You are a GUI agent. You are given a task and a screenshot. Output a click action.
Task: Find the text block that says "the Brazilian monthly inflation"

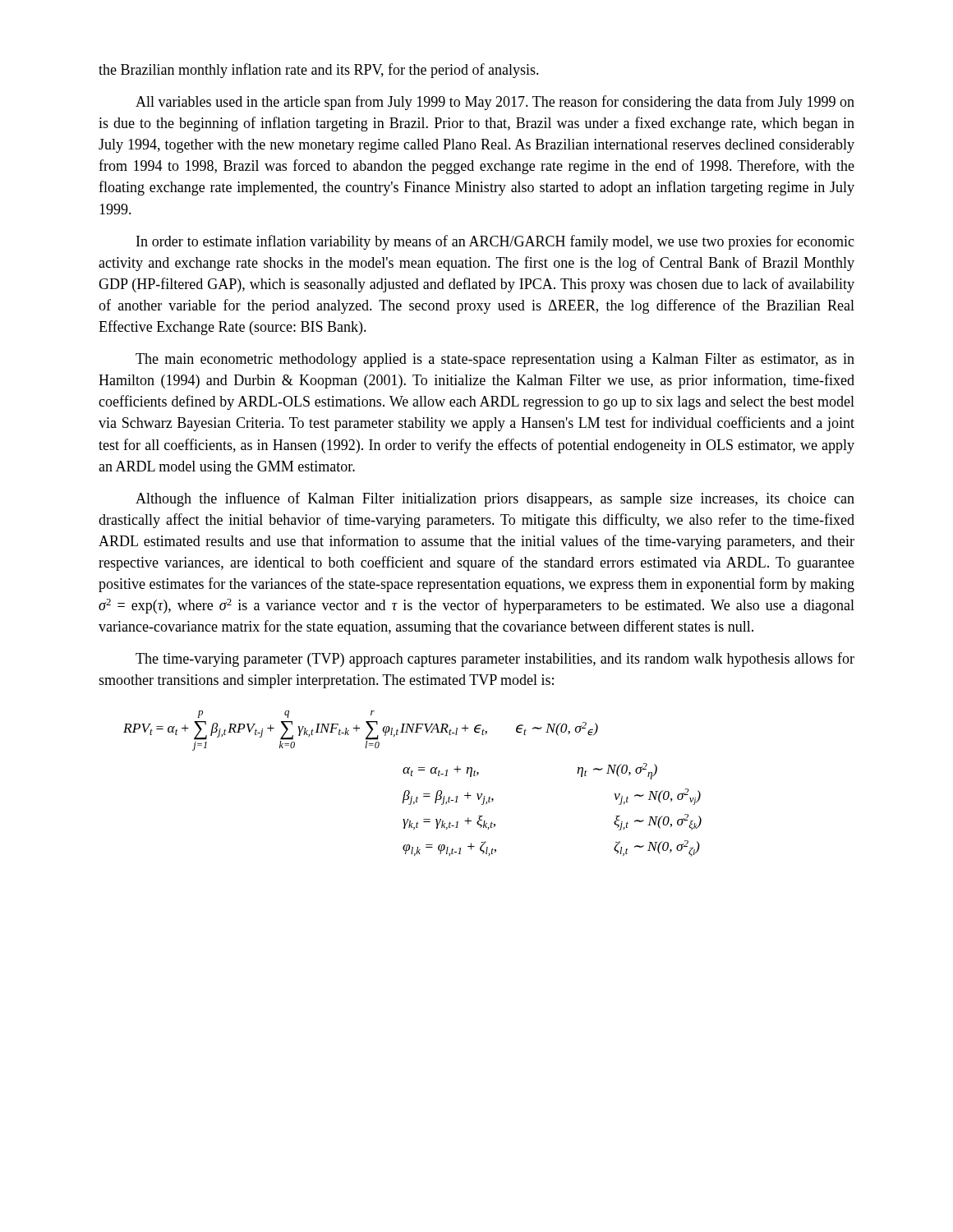[x=476, y=70]
